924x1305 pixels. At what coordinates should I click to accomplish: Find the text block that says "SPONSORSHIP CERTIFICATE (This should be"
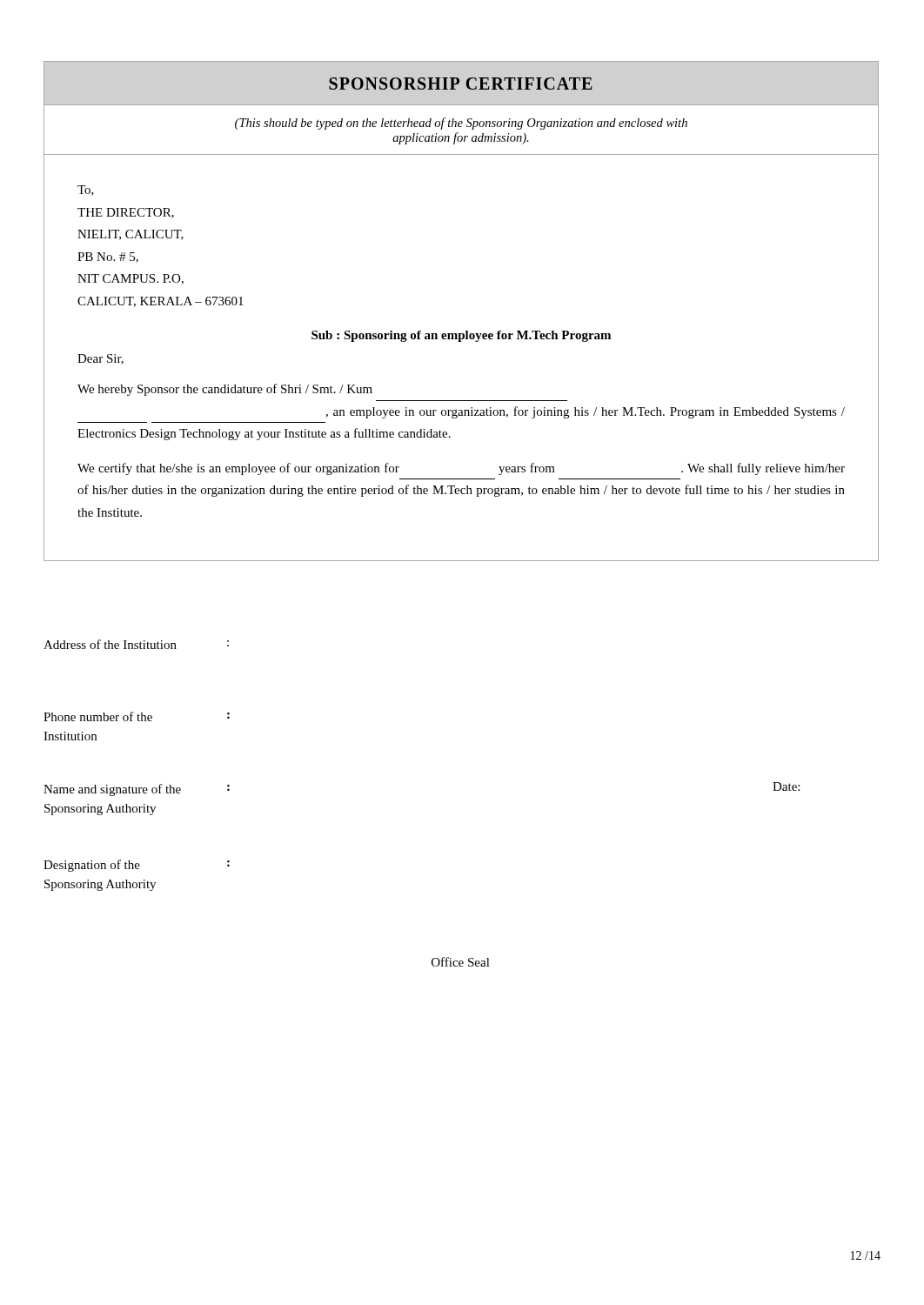click(x=461, y=311)
